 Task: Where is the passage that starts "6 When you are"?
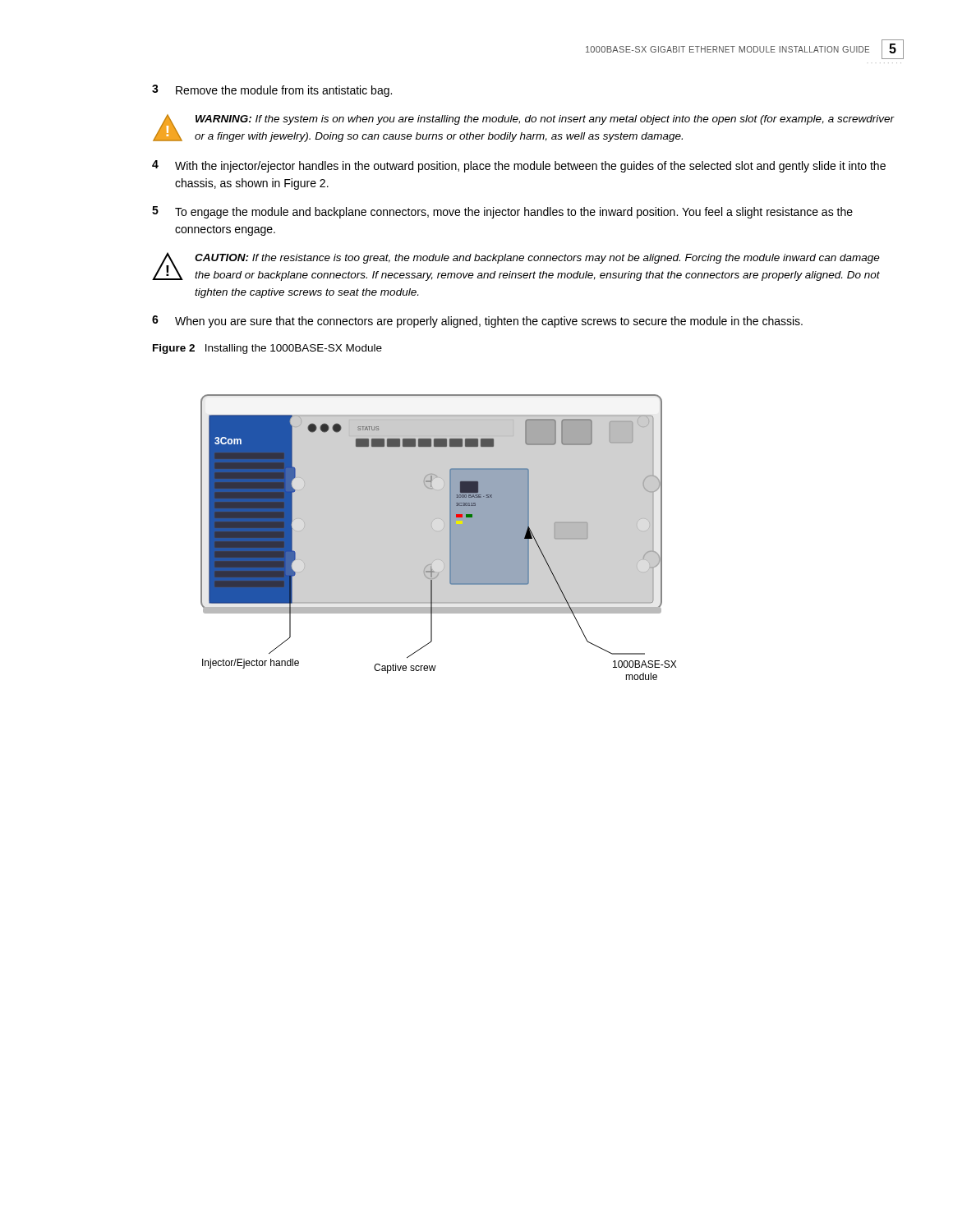coord(478,321)
